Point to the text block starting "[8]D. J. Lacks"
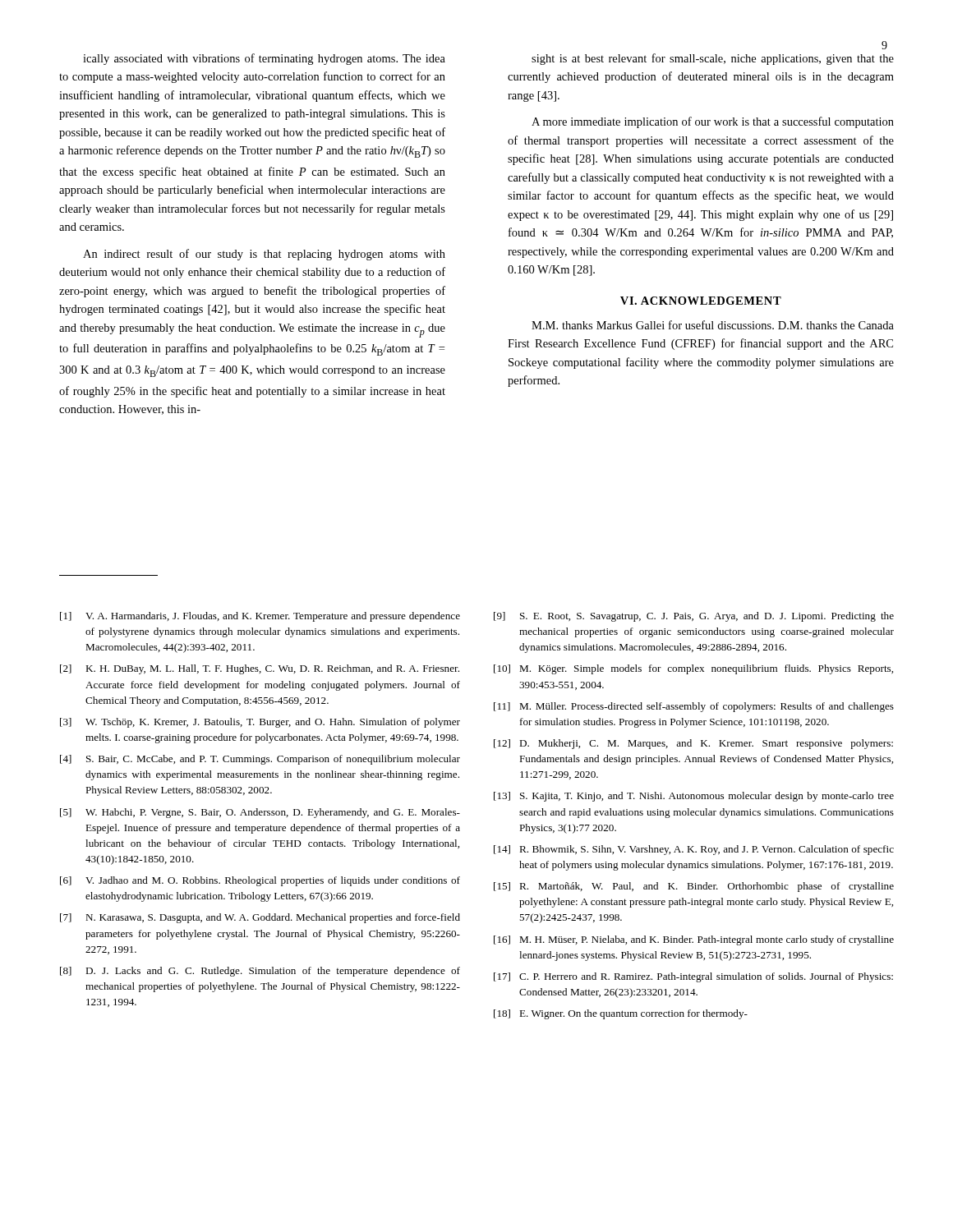 click(260, 986)
